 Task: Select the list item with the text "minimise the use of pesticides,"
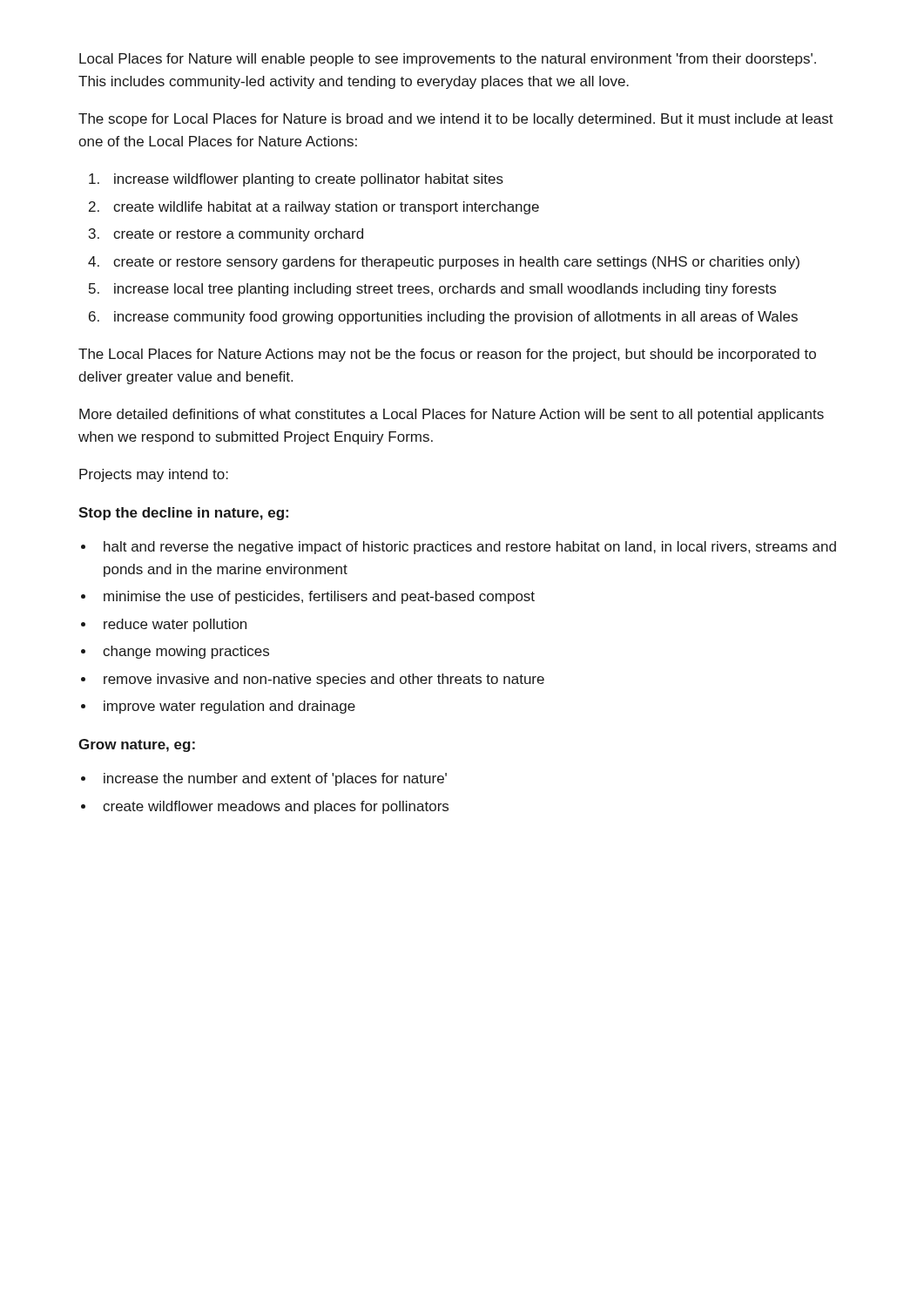[x=319, y=596]
